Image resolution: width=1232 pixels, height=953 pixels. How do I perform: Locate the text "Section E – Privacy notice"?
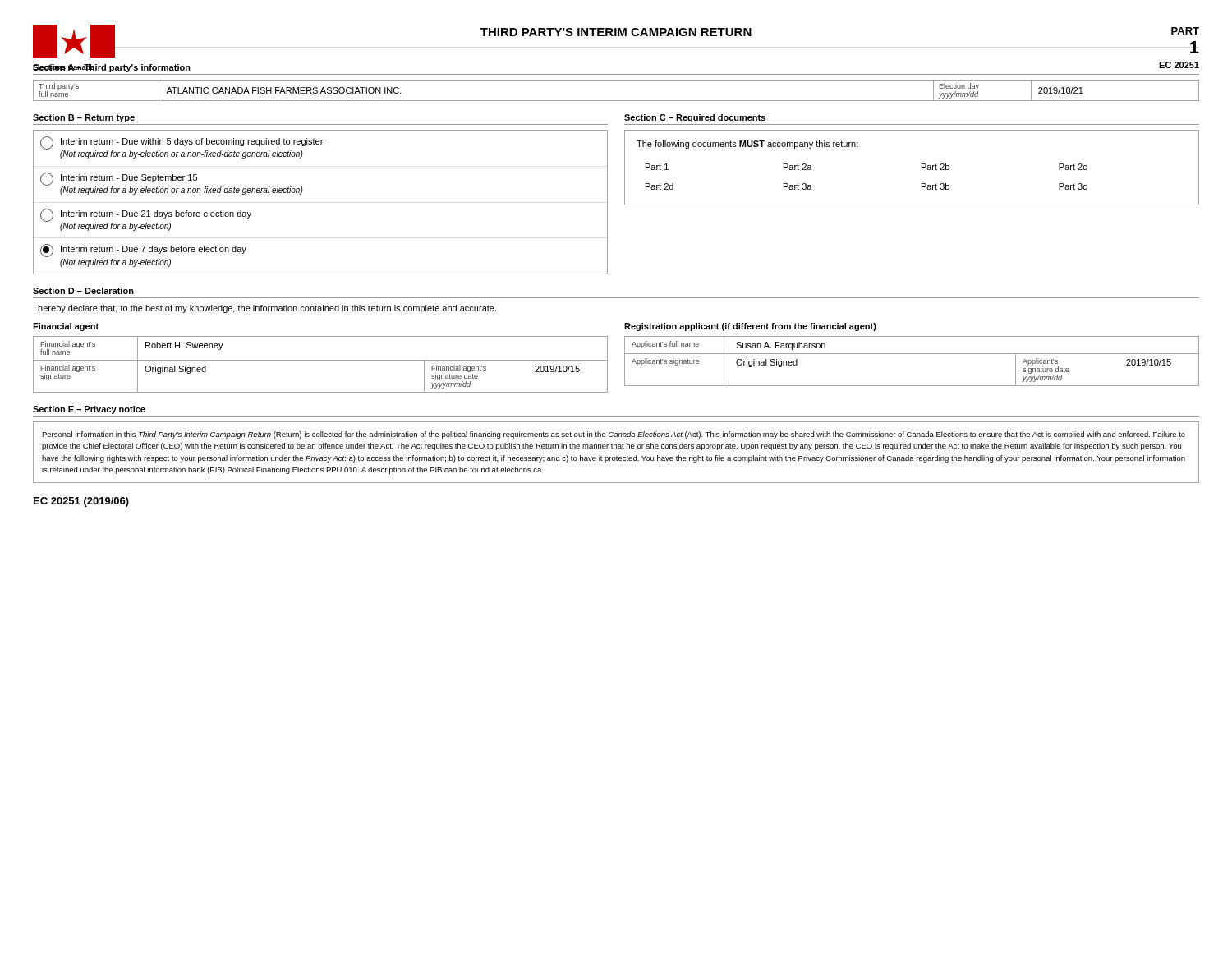coord(89,409)
